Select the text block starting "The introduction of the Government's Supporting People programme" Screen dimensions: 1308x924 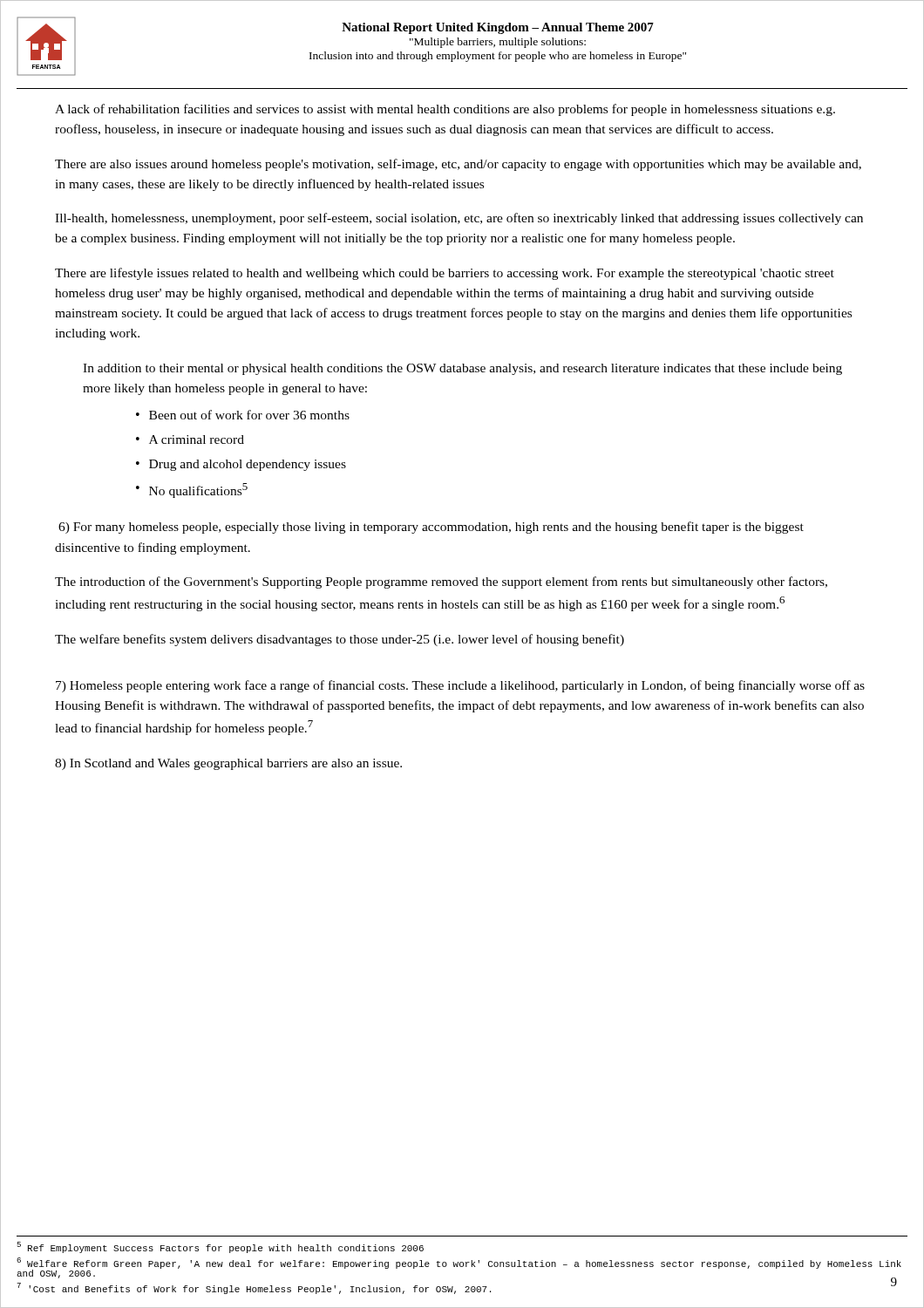(x=441, y=593)
